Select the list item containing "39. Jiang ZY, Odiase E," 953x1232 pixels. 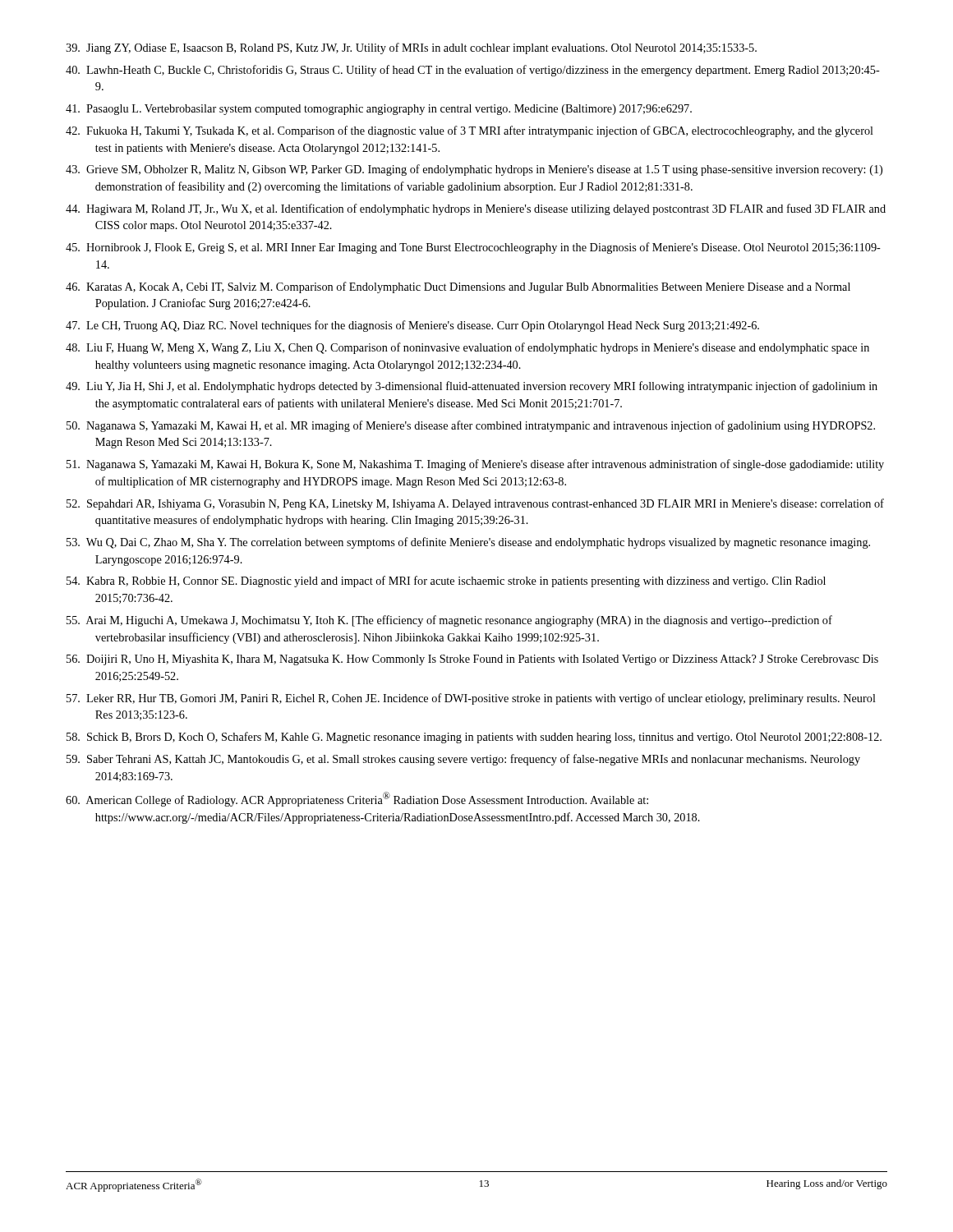[476, 48]
